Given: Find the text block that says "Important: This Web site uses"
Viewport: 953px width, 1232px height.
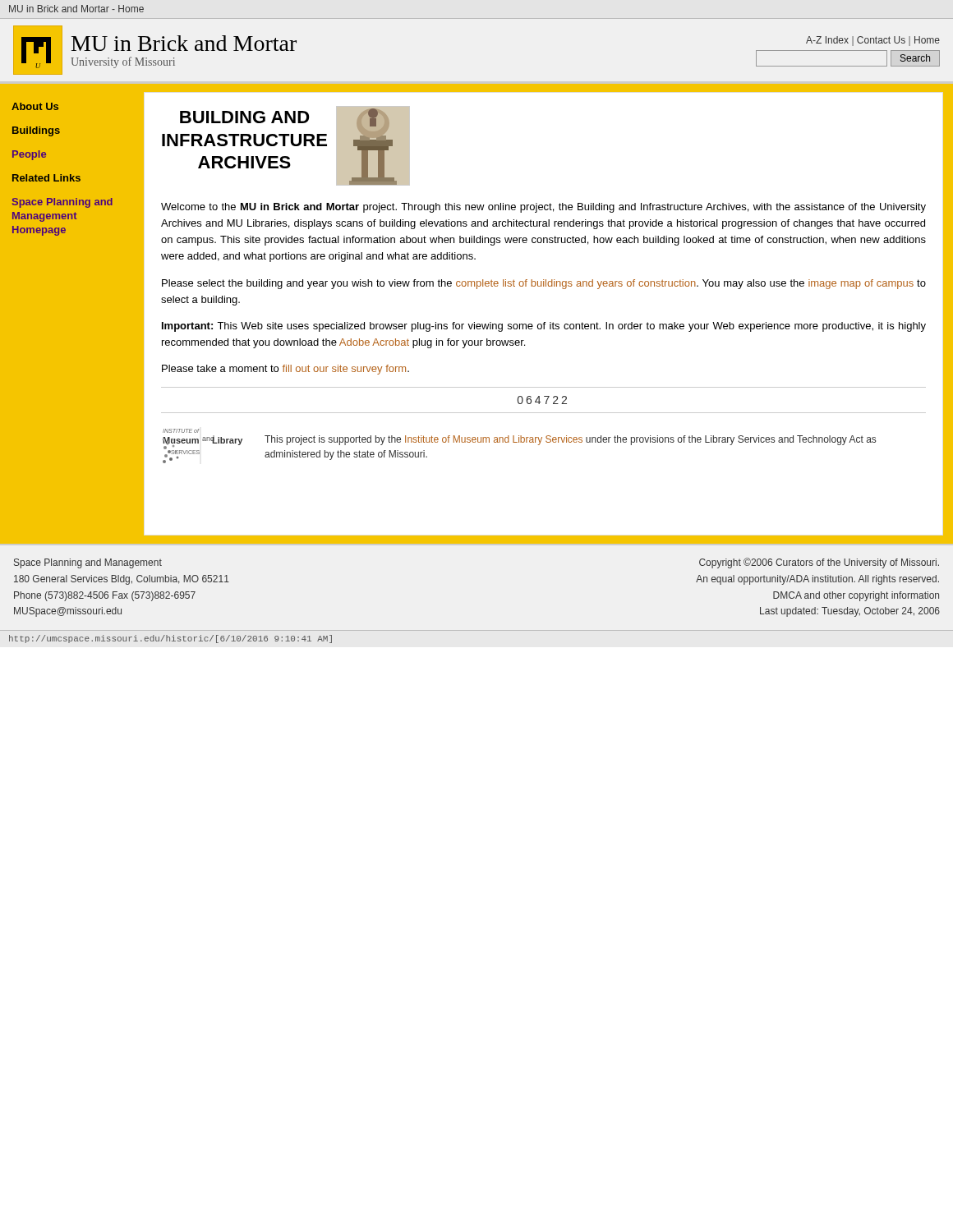Looking at the screenshot, I should tap(543, 334).
